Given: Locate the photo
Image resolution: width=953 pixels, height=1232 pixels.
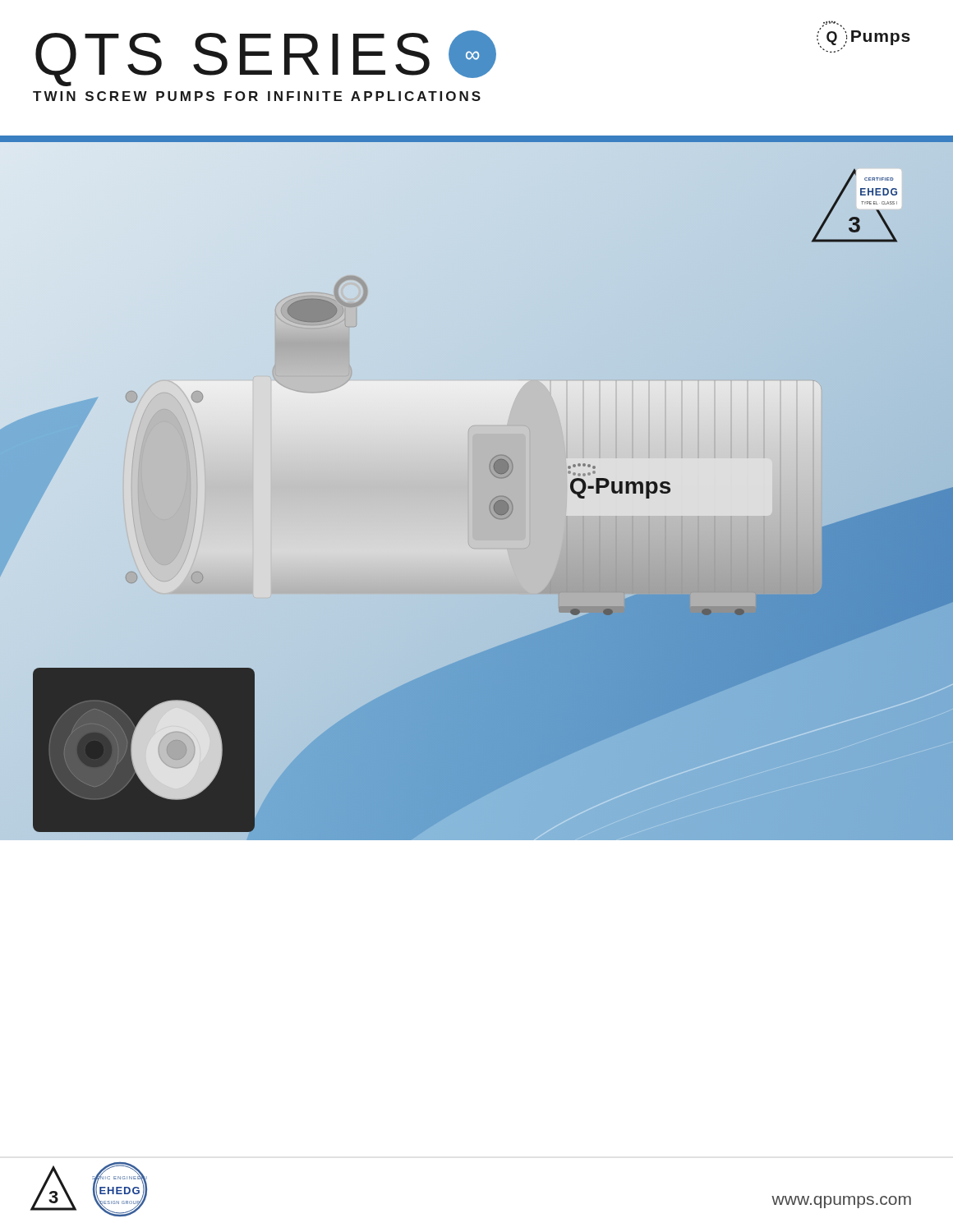Looking at the screenshot, I should tap(144, 750).
